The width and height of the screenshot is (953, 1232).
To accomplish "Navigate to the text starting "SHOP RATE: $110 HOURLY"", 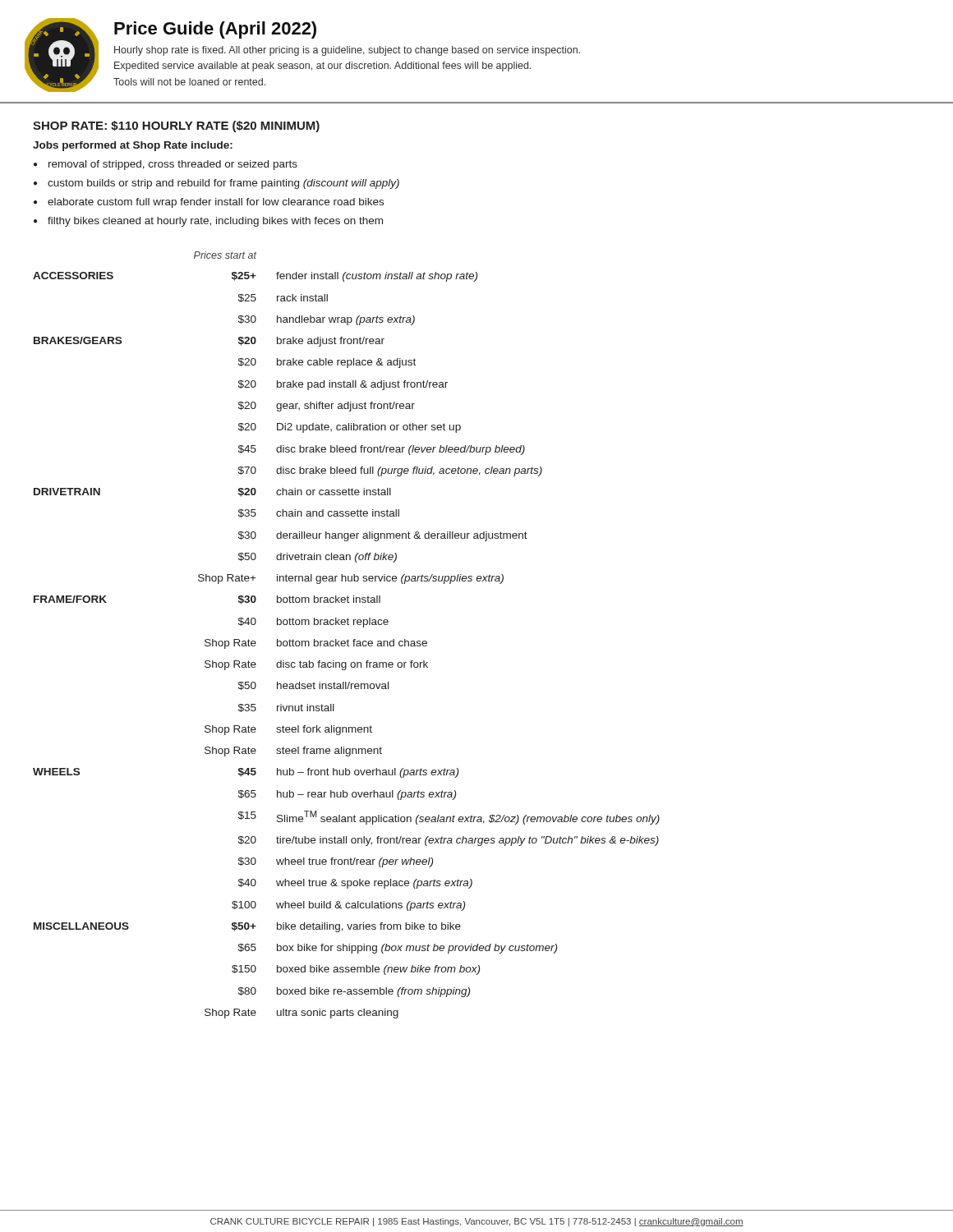I will point(176,126).
